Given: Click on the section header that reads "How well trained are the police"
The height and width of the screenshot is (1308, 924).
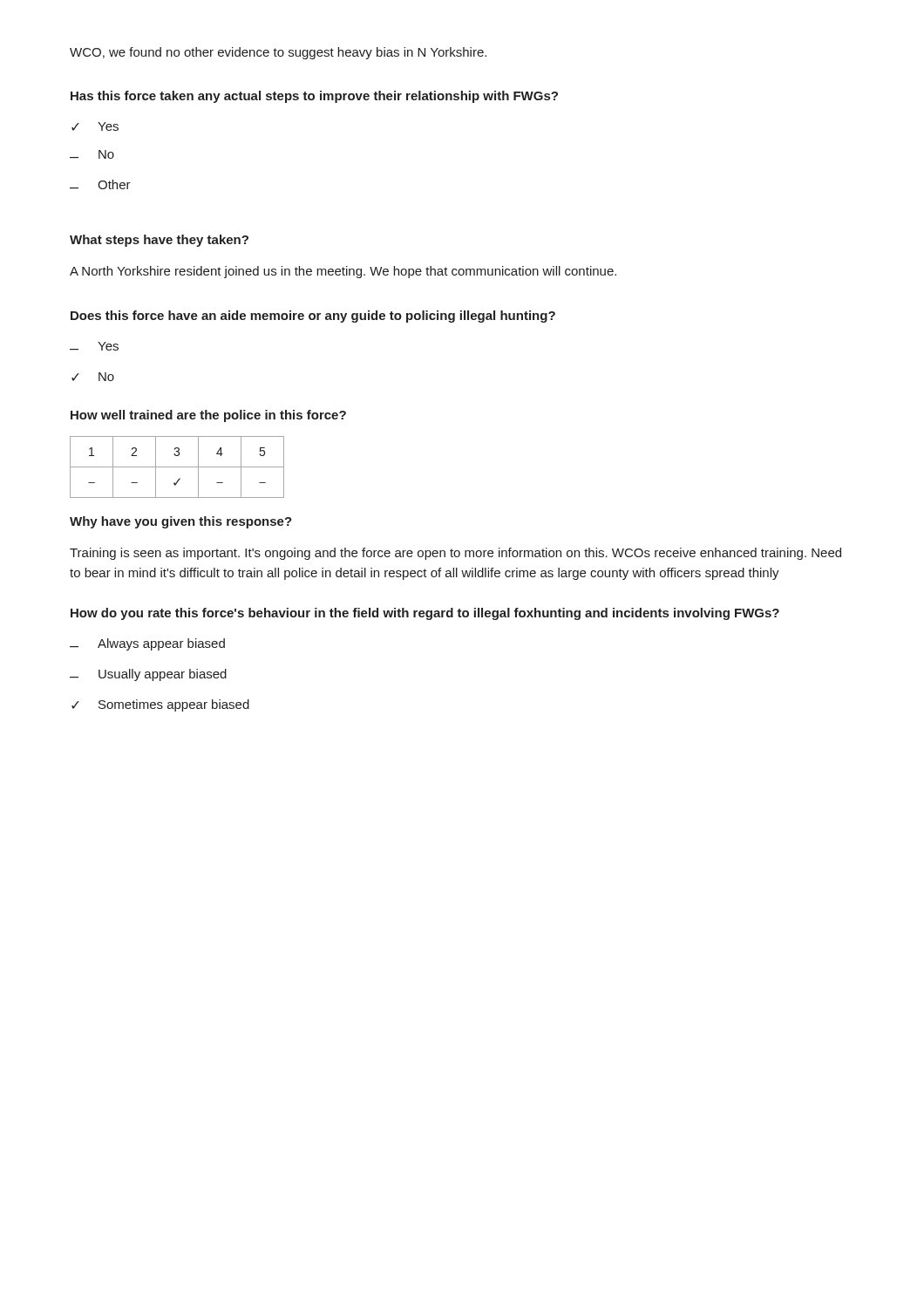Looking at the screenshot, I should (x=208, y=414).
